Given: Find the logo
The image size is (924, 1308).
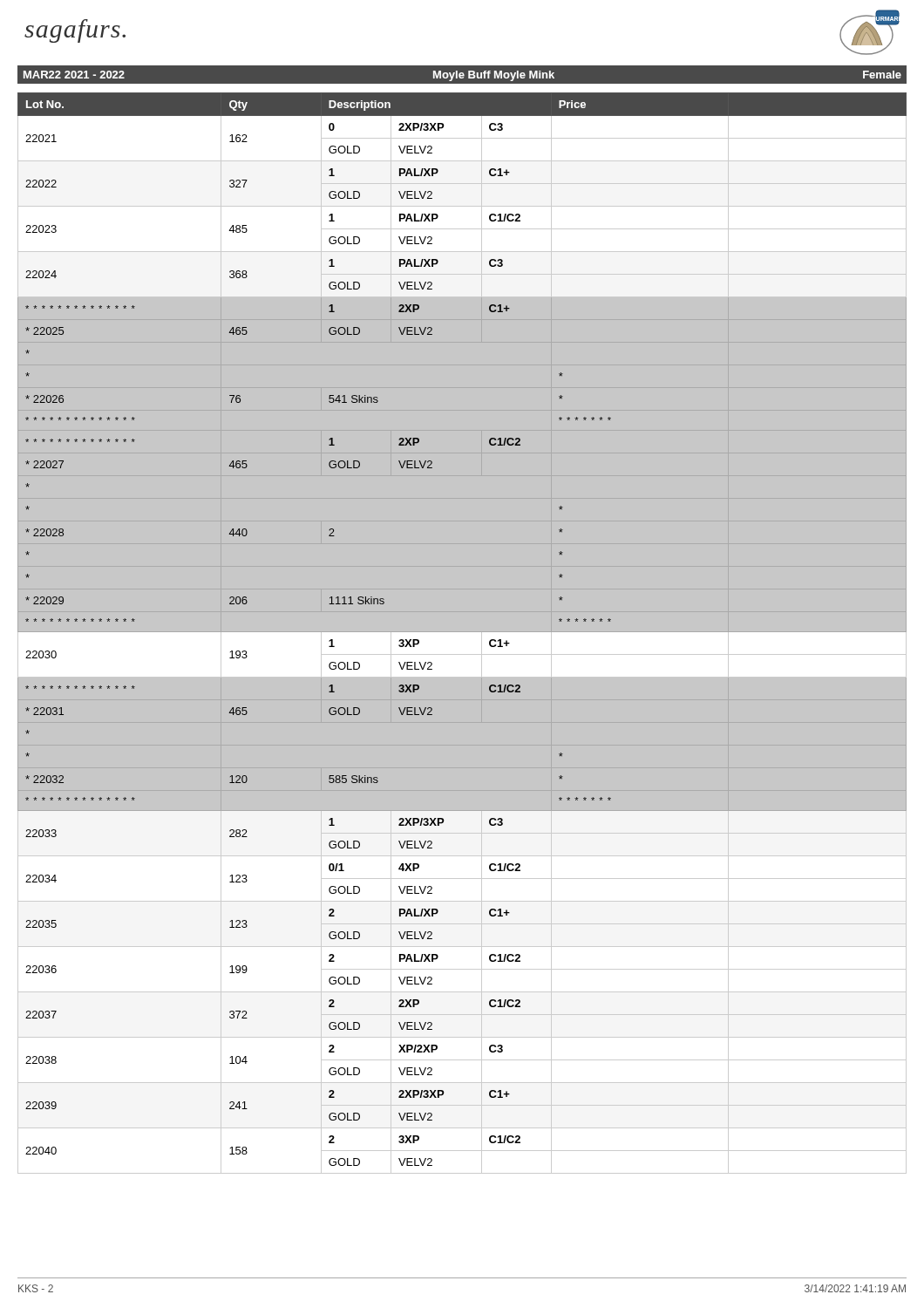Looking at the screenshot, I should click(x=867, y=34).
